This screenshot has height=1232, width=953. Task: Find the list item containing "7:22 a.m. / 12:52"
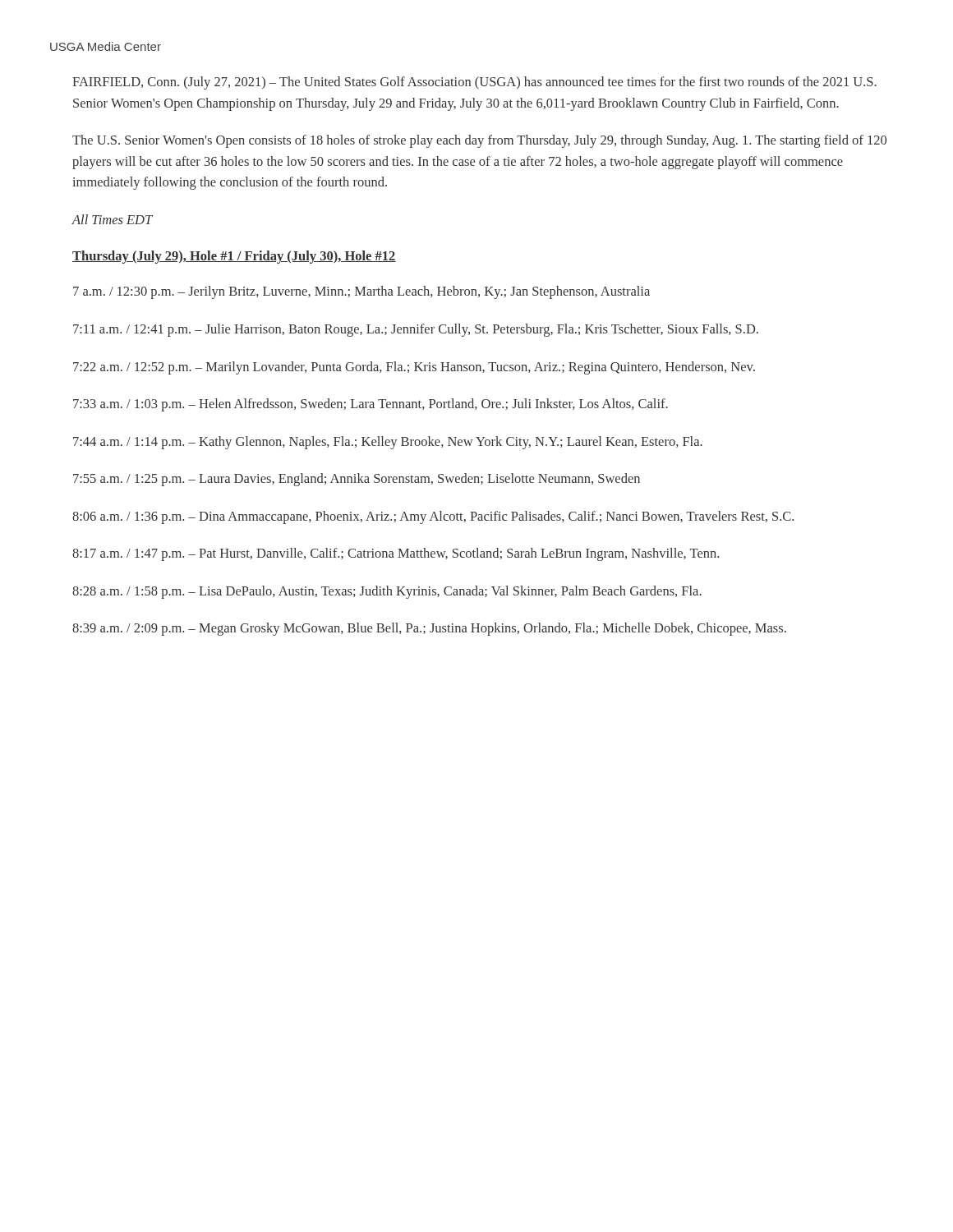coord(414,366)
